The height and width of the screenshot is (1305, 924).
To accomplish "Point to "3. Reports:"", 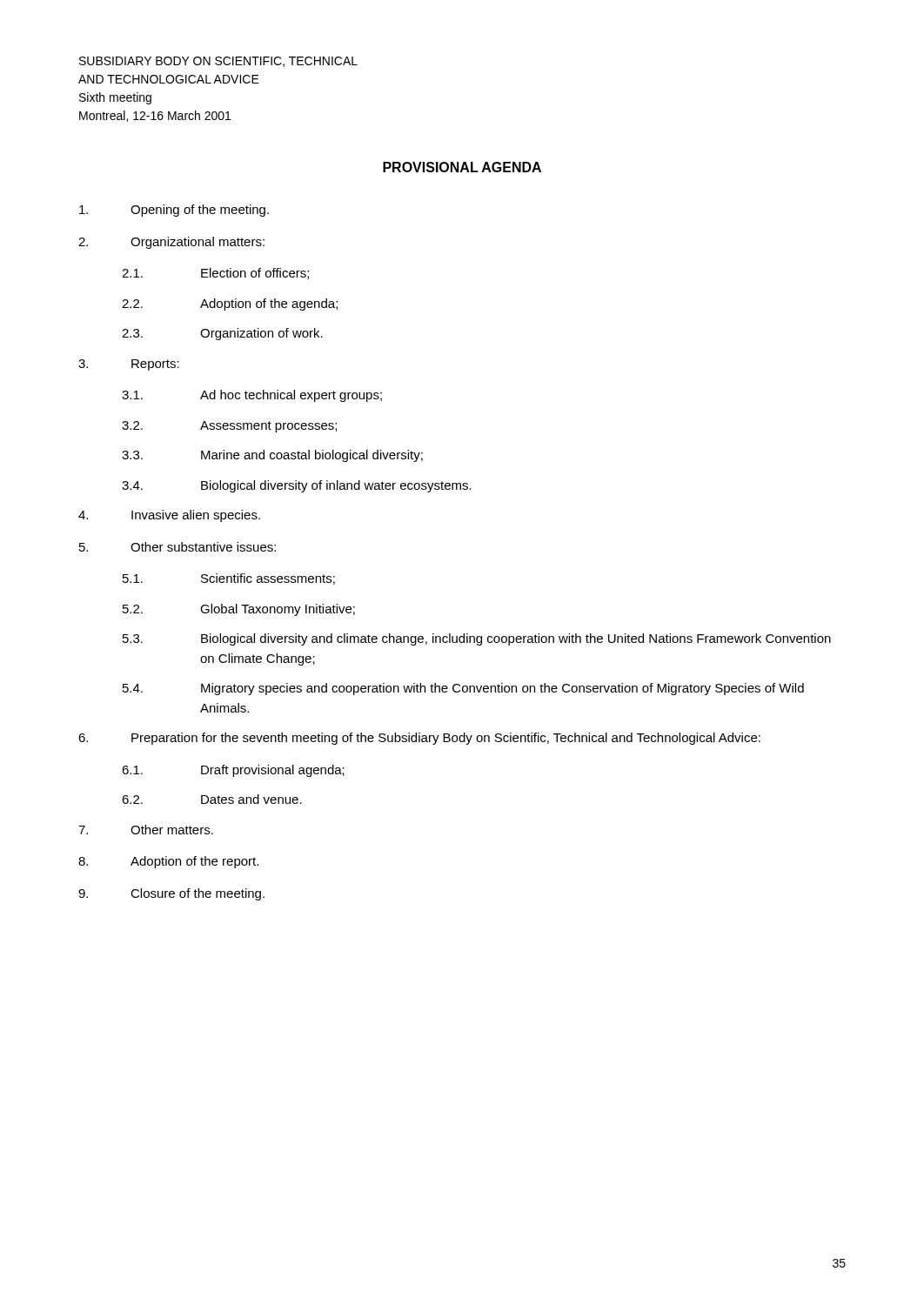I will [x=129, y=365].
